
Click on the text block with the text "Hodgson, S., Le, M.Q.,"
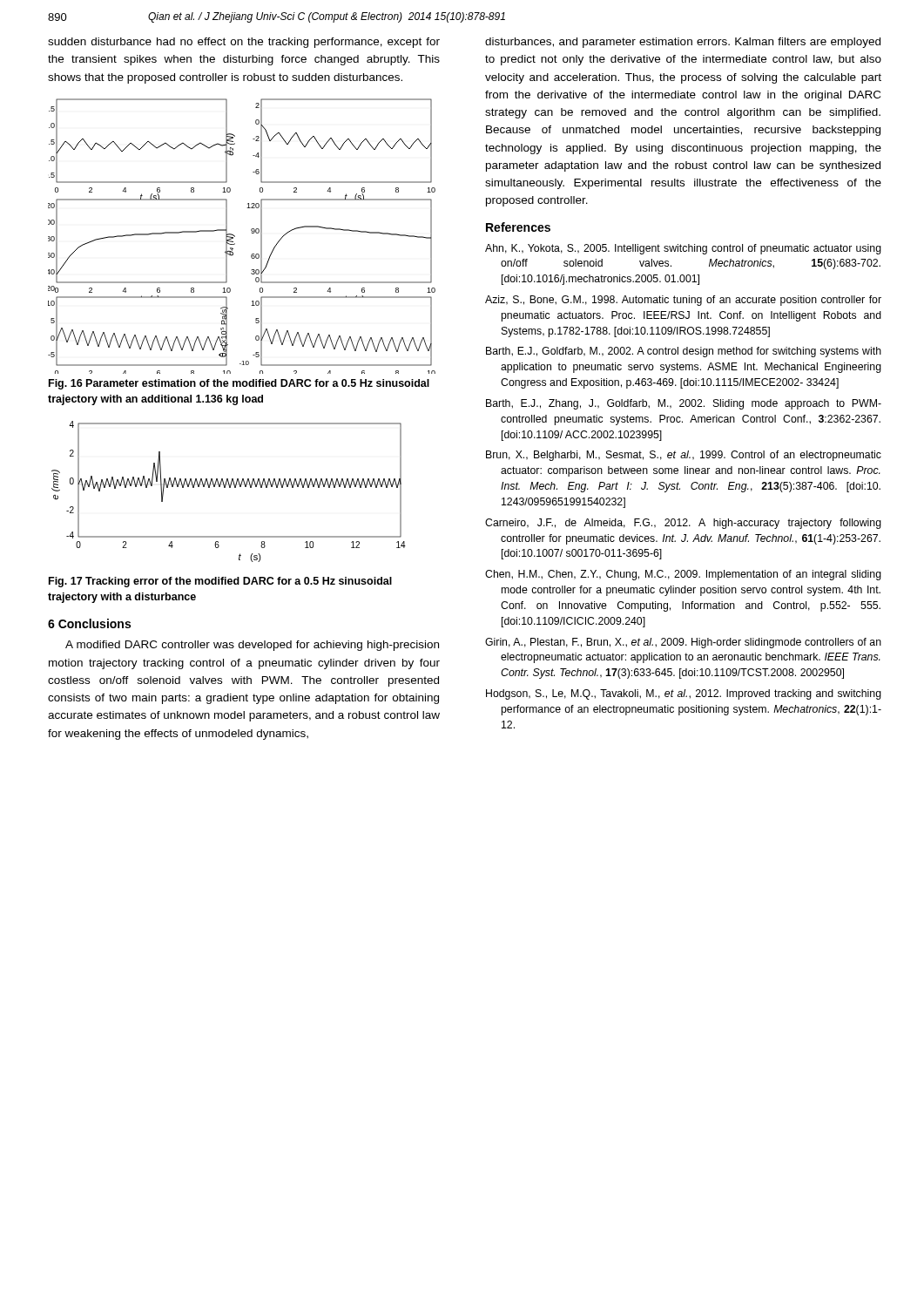click(683, 709)
